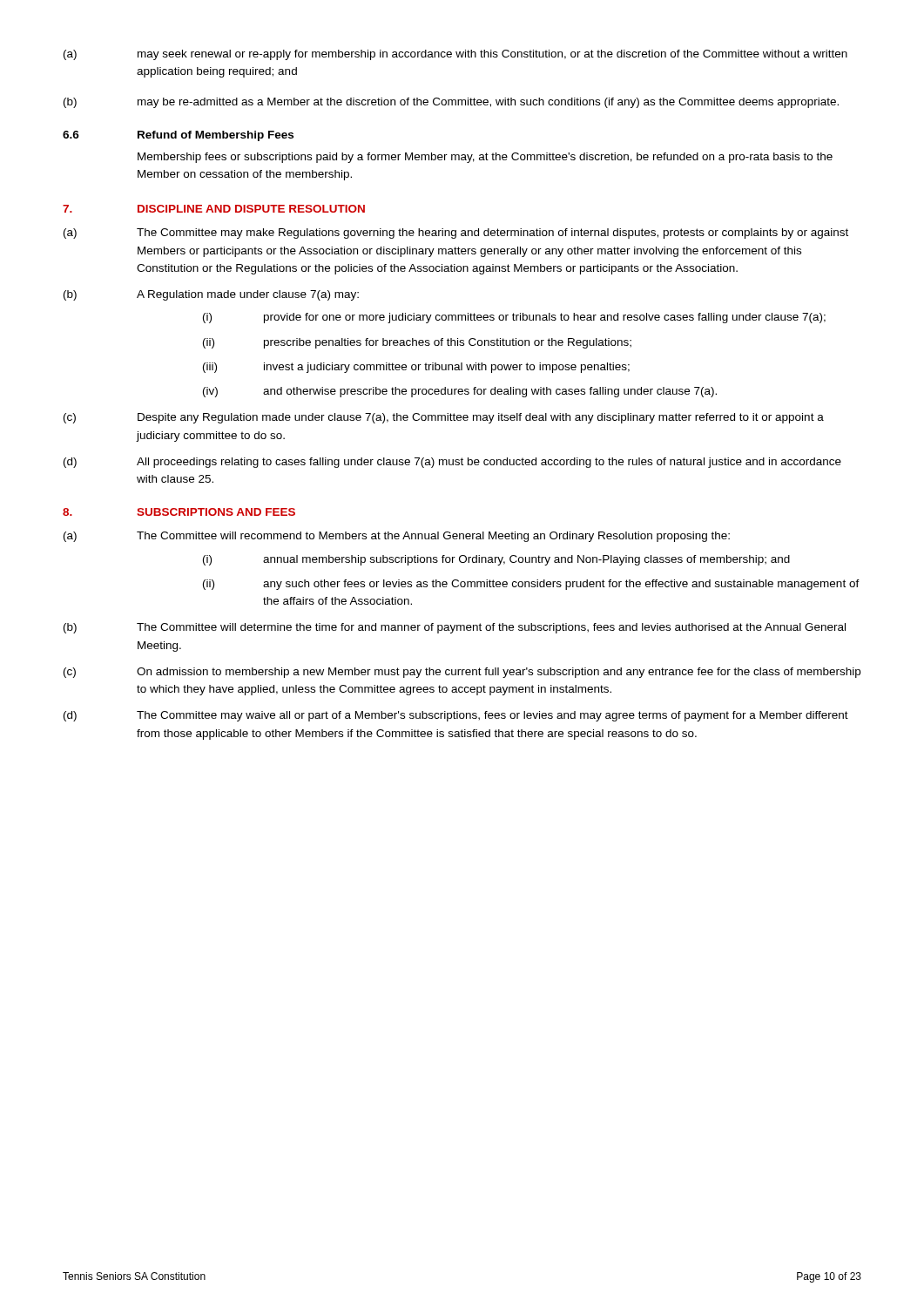Navigate to the block starting "6.6 Refund of"
The image size is (924, 1307).
178,134
